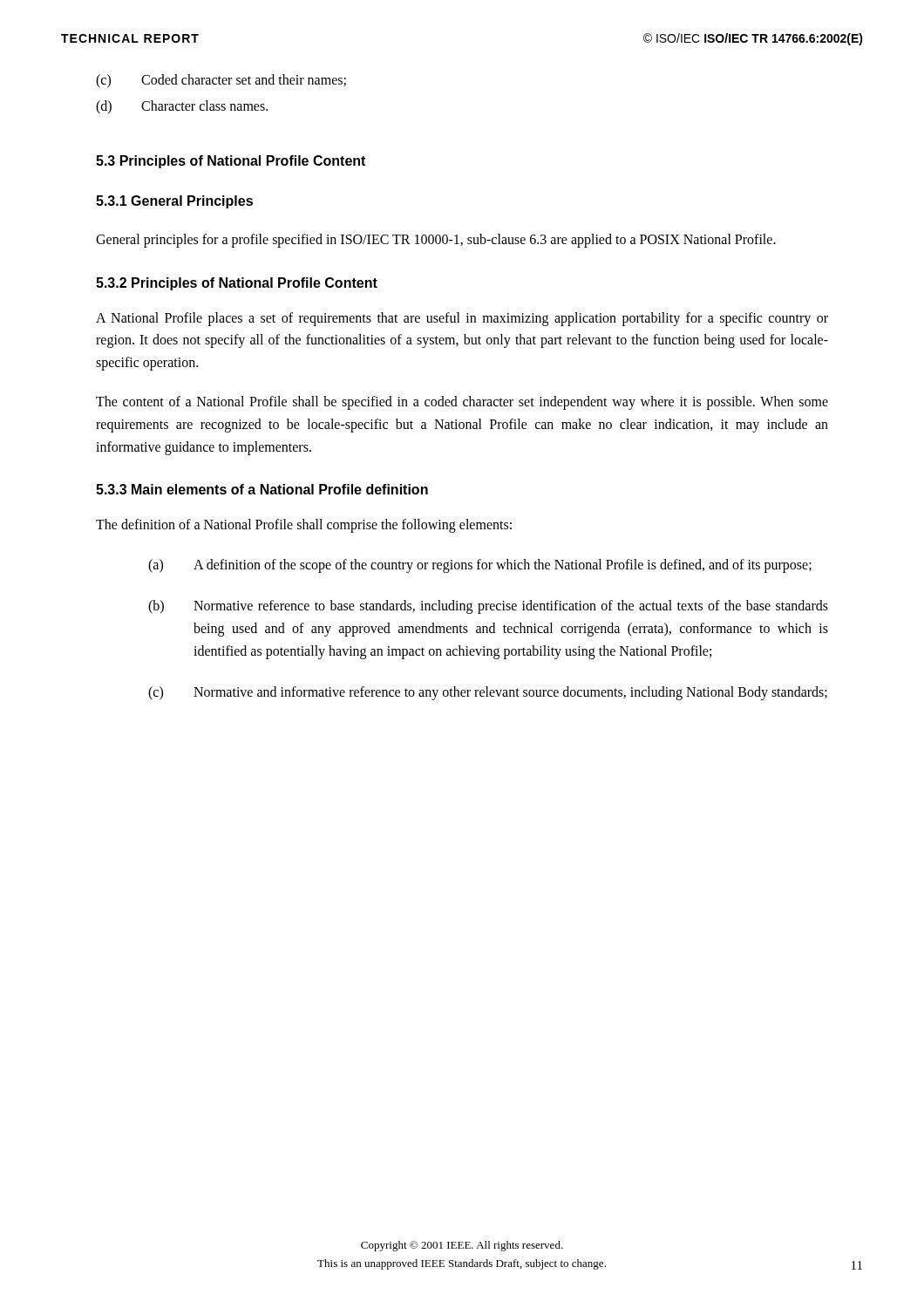Find the text starting "General principles for"

(x=436, y=239)
